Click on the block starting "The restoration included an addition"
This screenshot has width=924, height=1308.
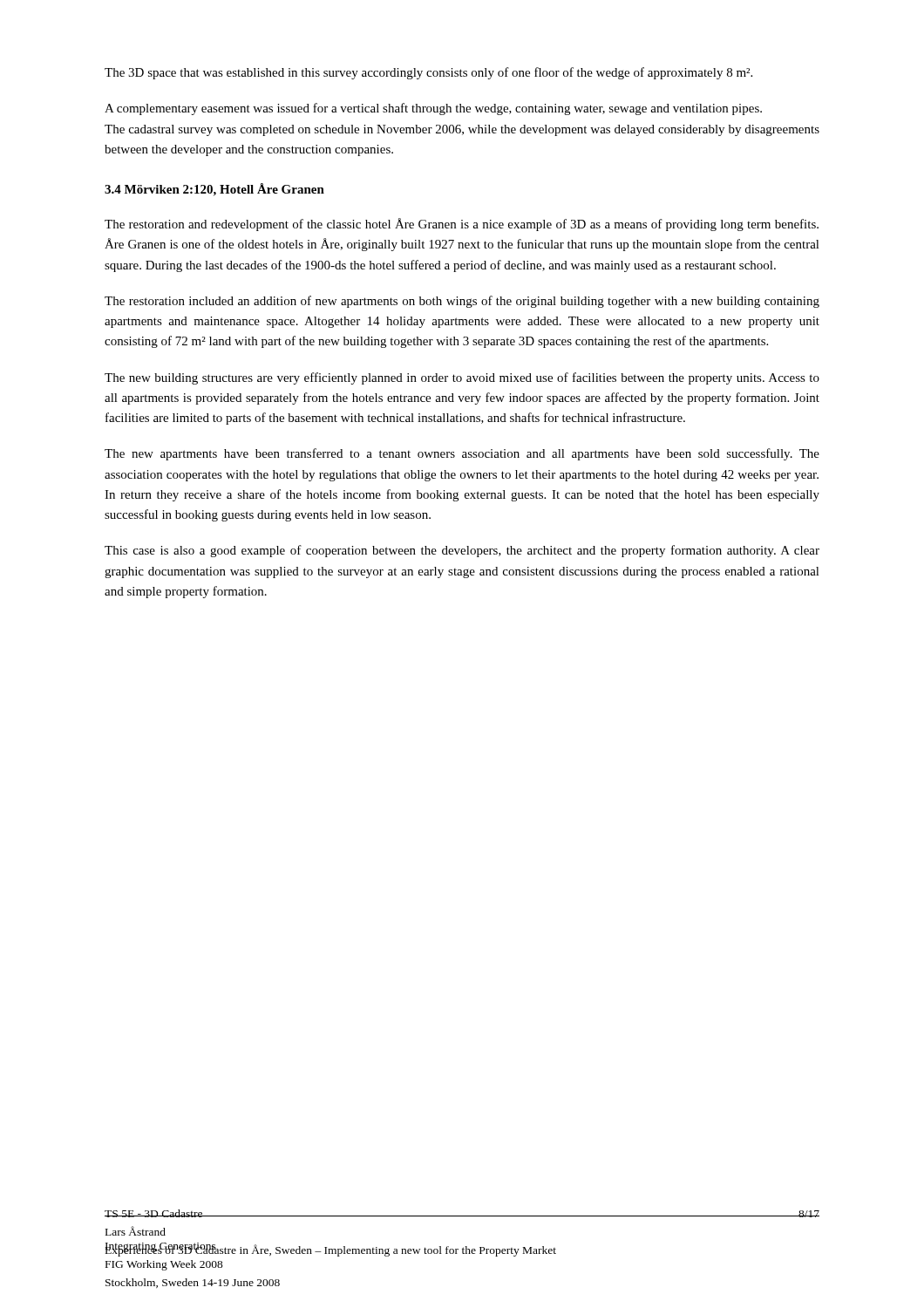(462, 321)
